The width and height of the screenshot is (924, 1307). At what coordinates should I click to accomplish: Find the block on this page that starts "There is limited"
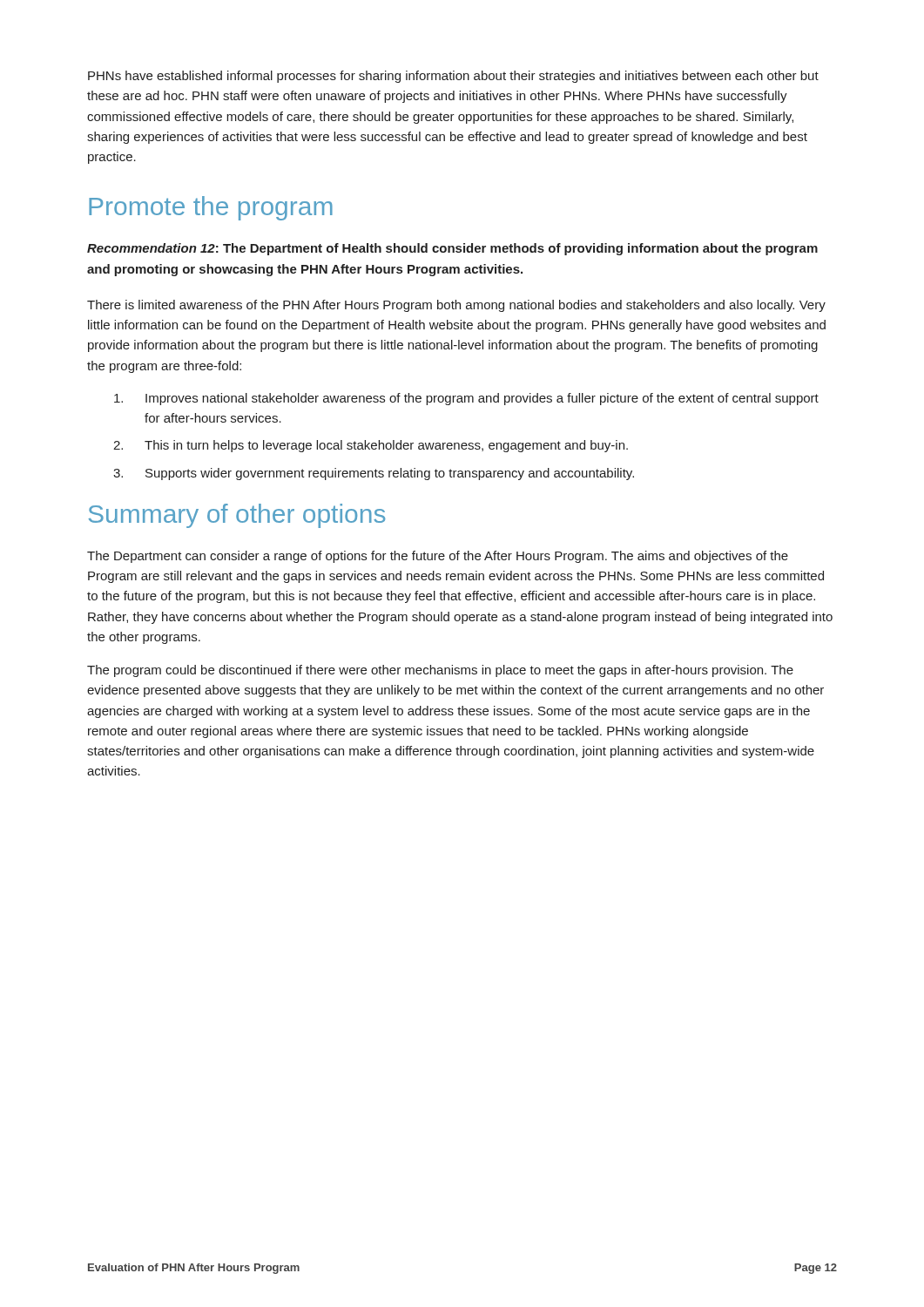click(x=462, y=335)
